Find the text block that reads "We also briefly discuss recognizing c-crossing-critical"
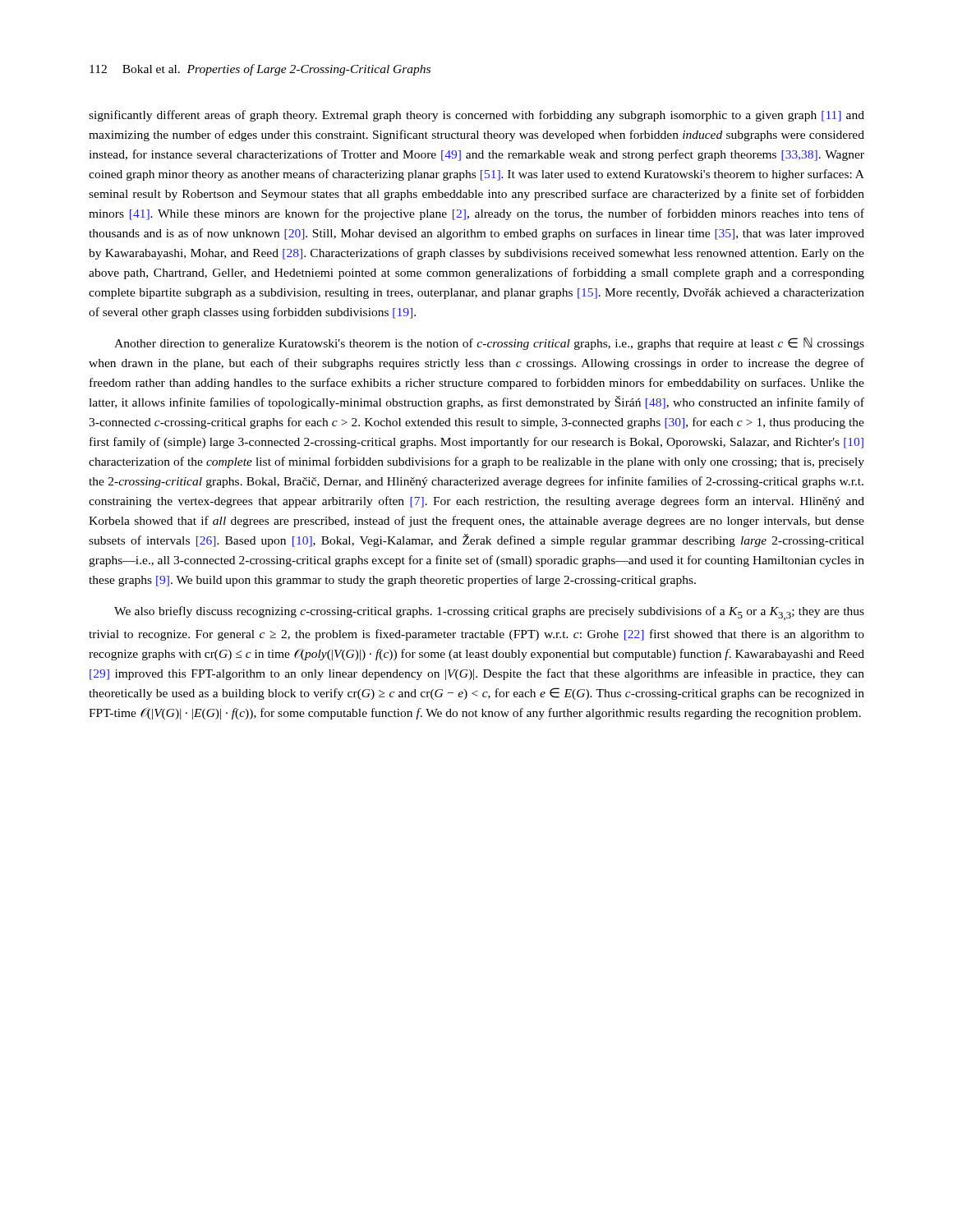 (476, 662)
